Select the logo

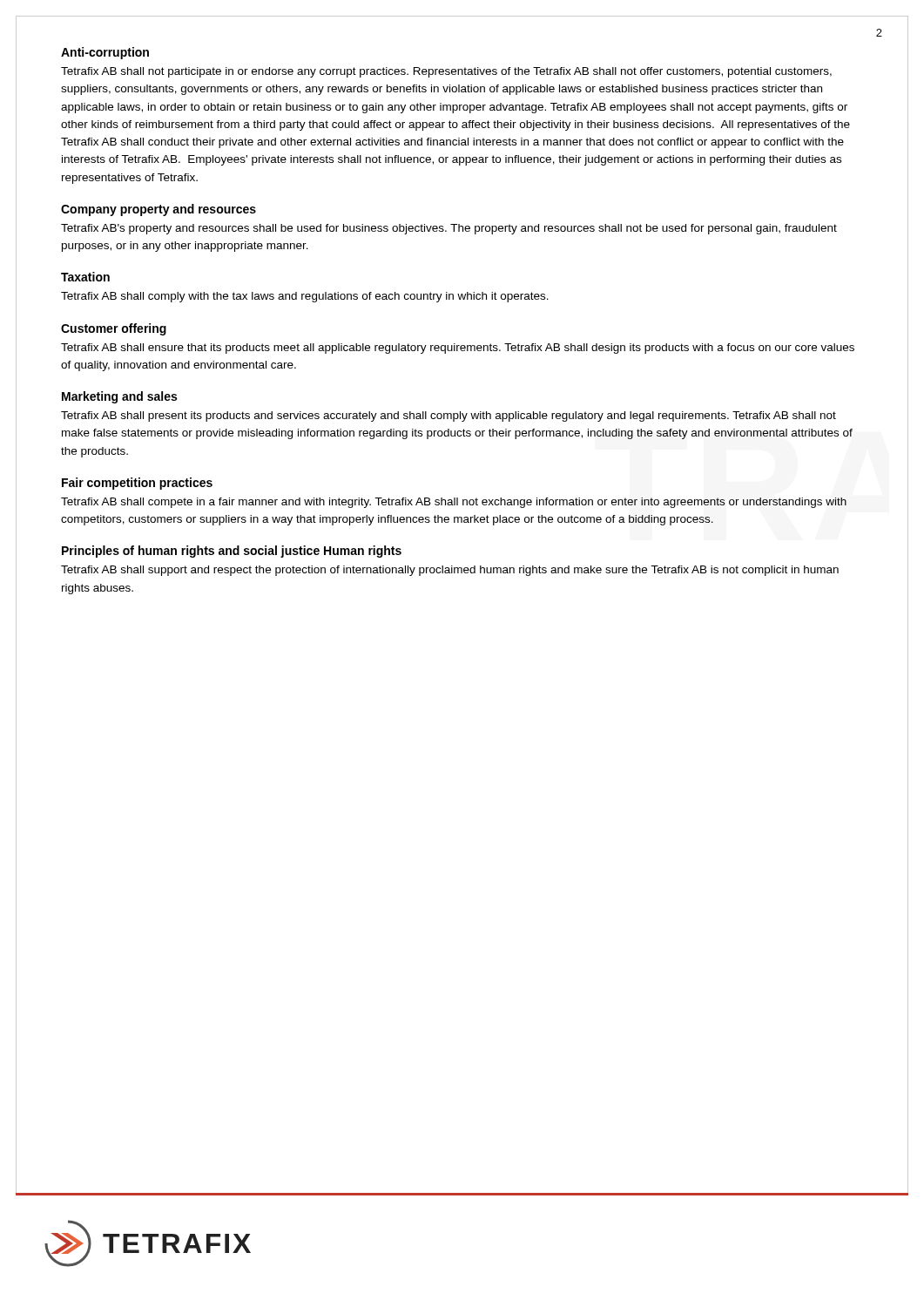[147, 1243]
